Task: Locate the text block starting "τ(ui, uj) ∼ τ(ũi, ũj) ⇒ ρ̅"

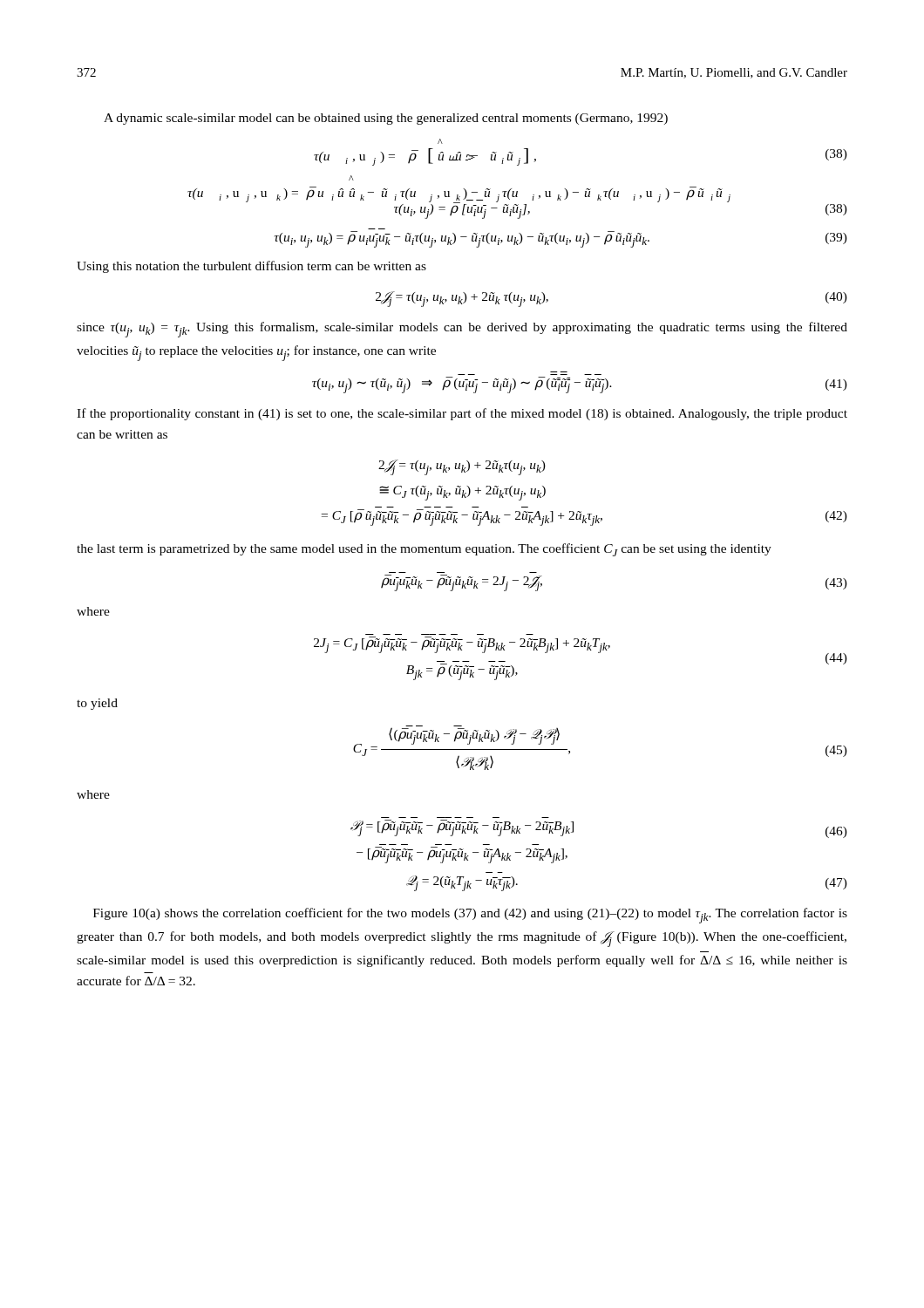Action: coord(580,384)
